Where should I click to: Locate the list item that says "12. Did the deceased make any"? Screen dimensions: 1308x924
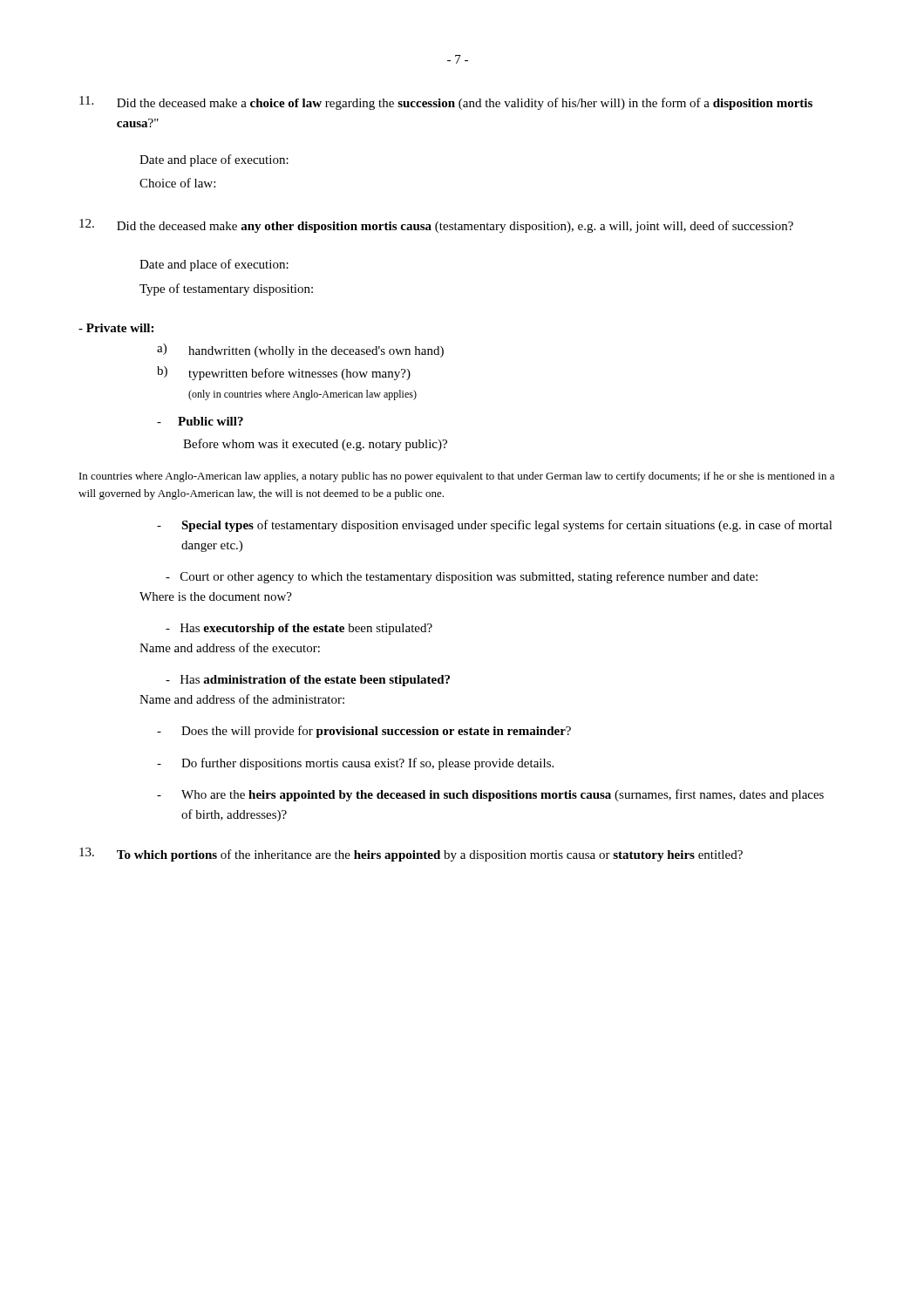point(446,226)
